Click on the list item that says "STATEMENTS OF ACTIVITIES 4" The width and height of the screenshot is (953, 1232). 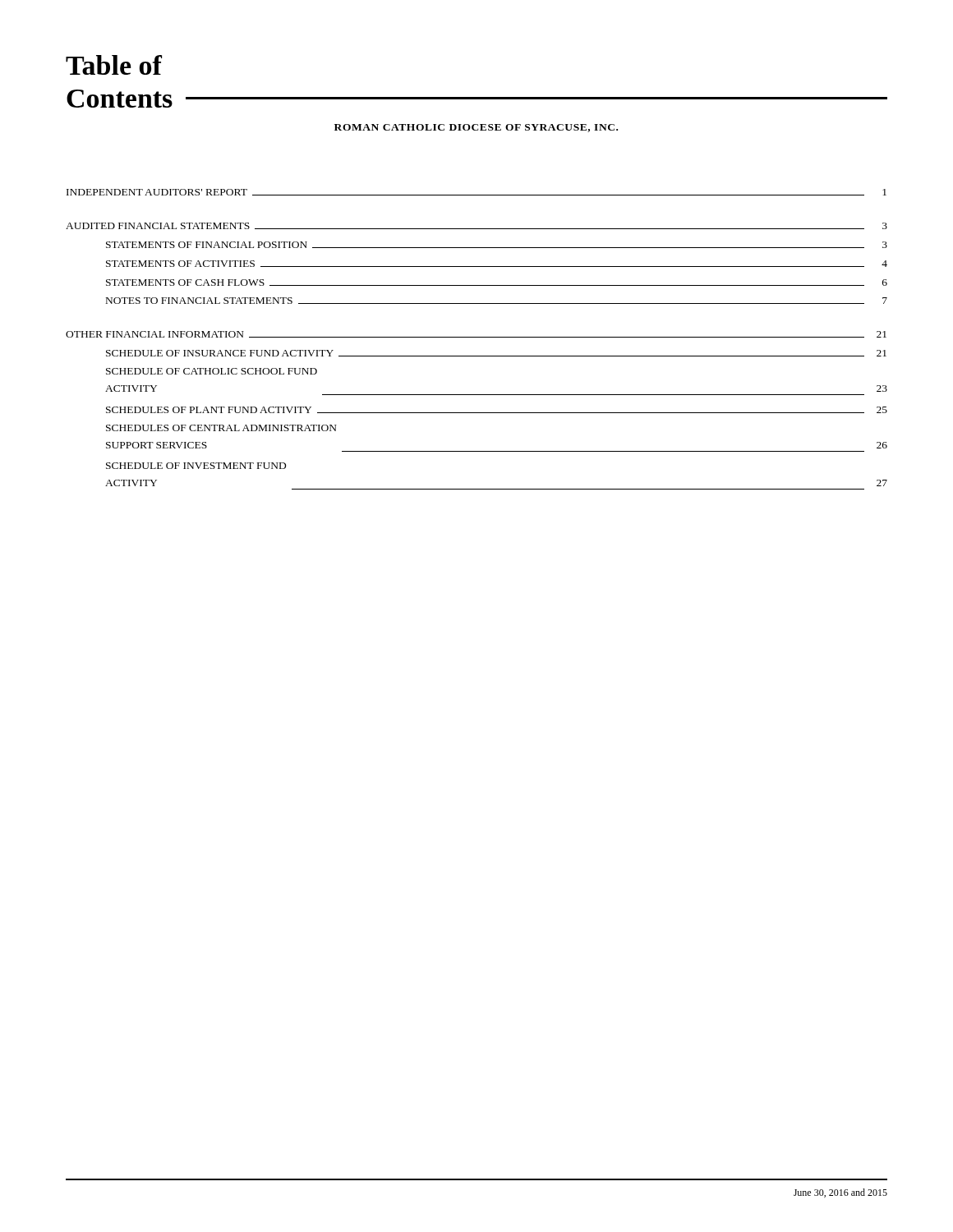tap(496, 264)
